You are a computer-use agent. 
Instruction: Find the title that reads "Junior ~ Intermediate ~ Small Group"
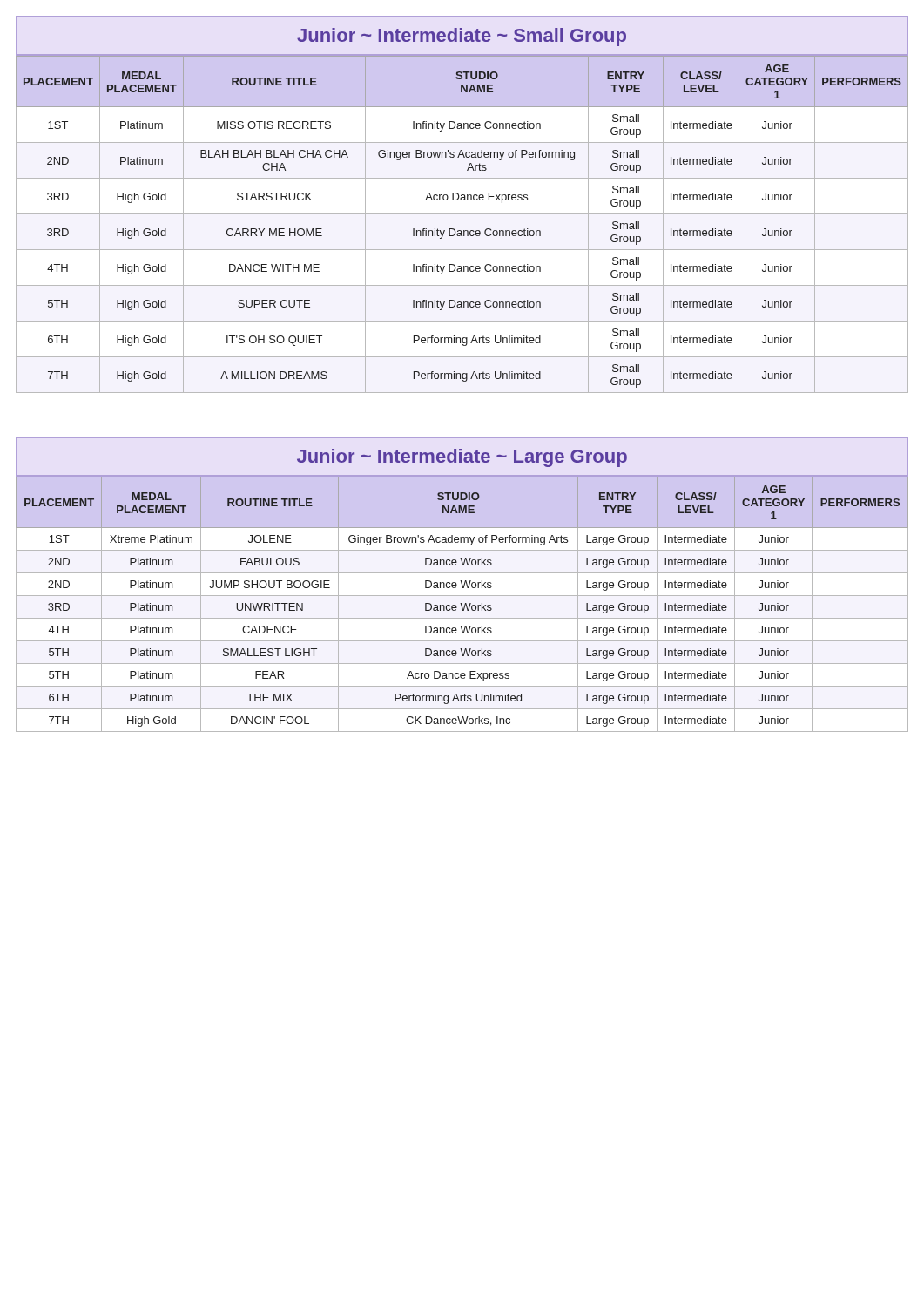click(x=462, y=35)
